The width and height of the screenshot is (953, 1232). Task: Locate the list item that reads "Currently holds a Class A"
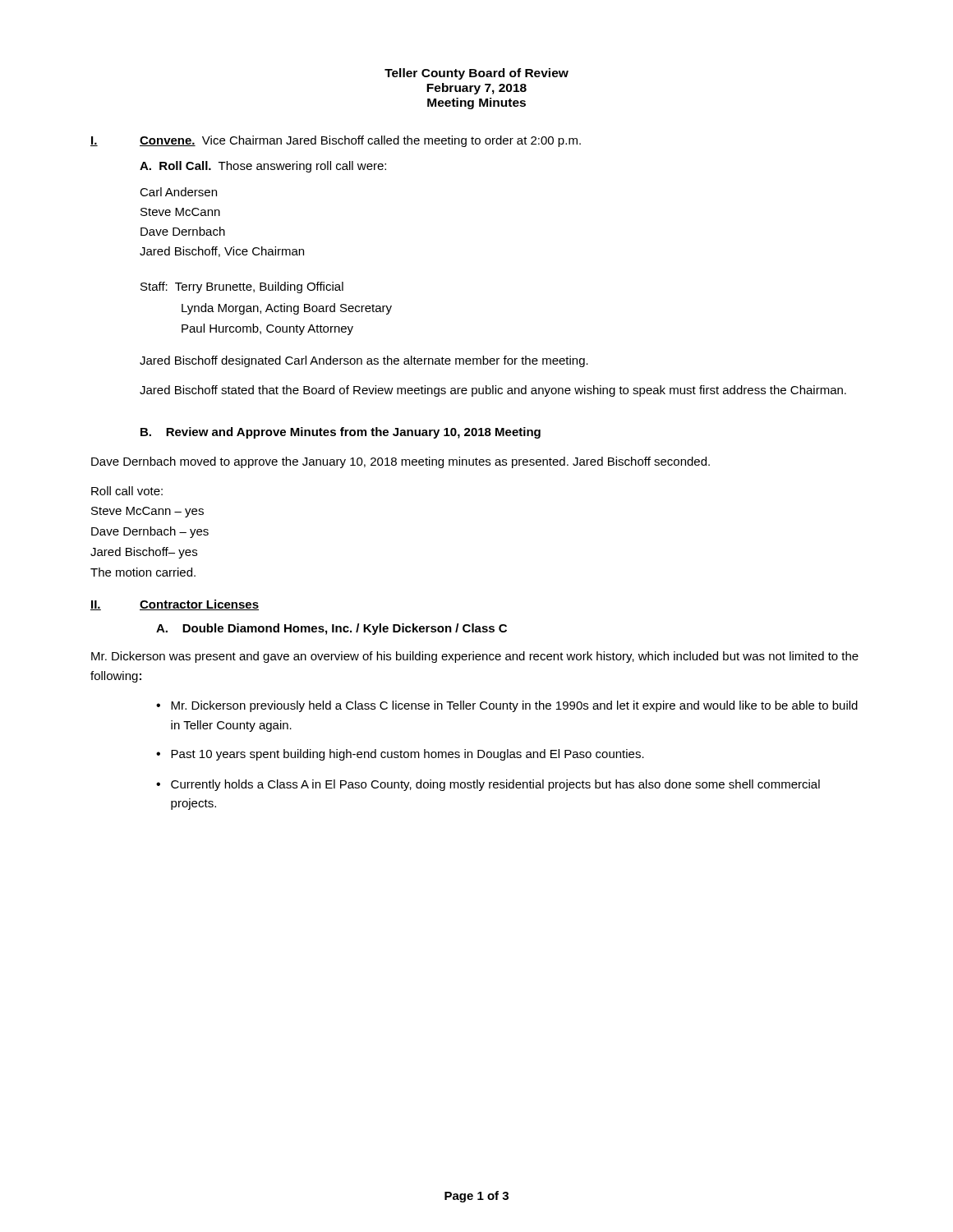tap(517, 793)
